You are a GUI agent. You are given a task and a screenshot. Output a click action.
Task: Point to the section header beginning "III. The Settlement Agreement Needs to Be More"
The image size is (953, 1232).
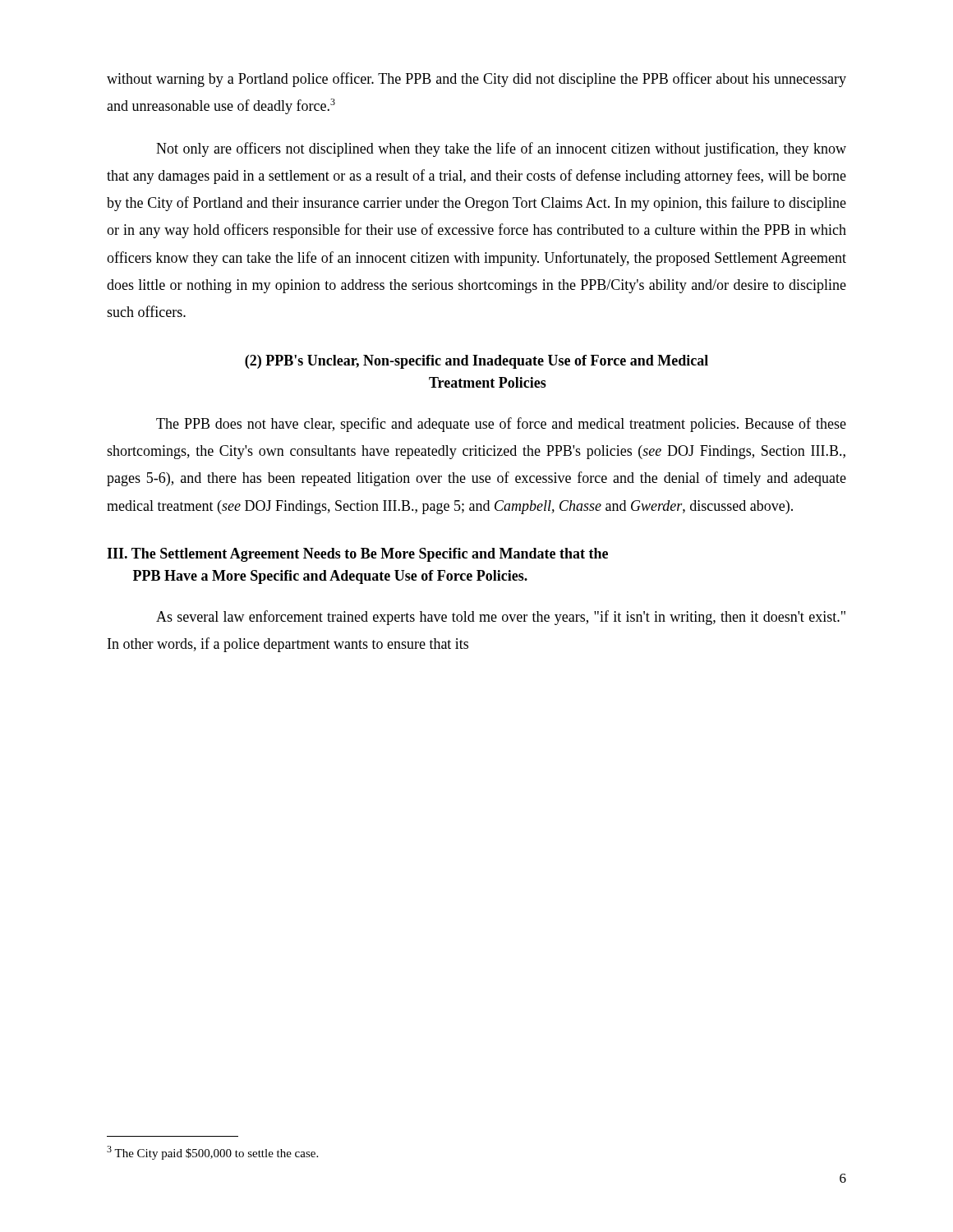(358, 565)
